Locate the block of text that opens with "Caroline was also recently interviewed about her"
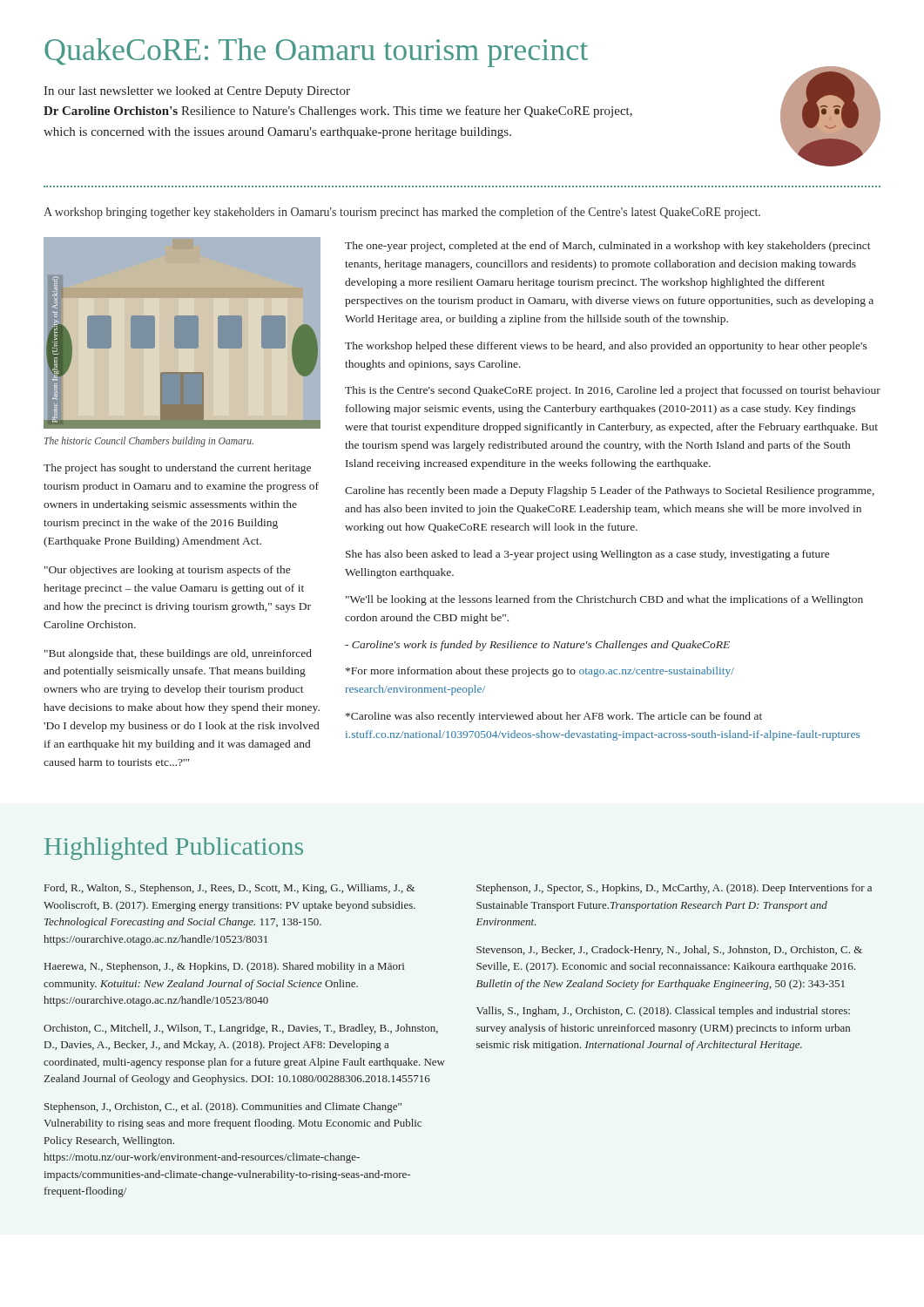The width and height of the screenshot is (924, 1307). 613,726
